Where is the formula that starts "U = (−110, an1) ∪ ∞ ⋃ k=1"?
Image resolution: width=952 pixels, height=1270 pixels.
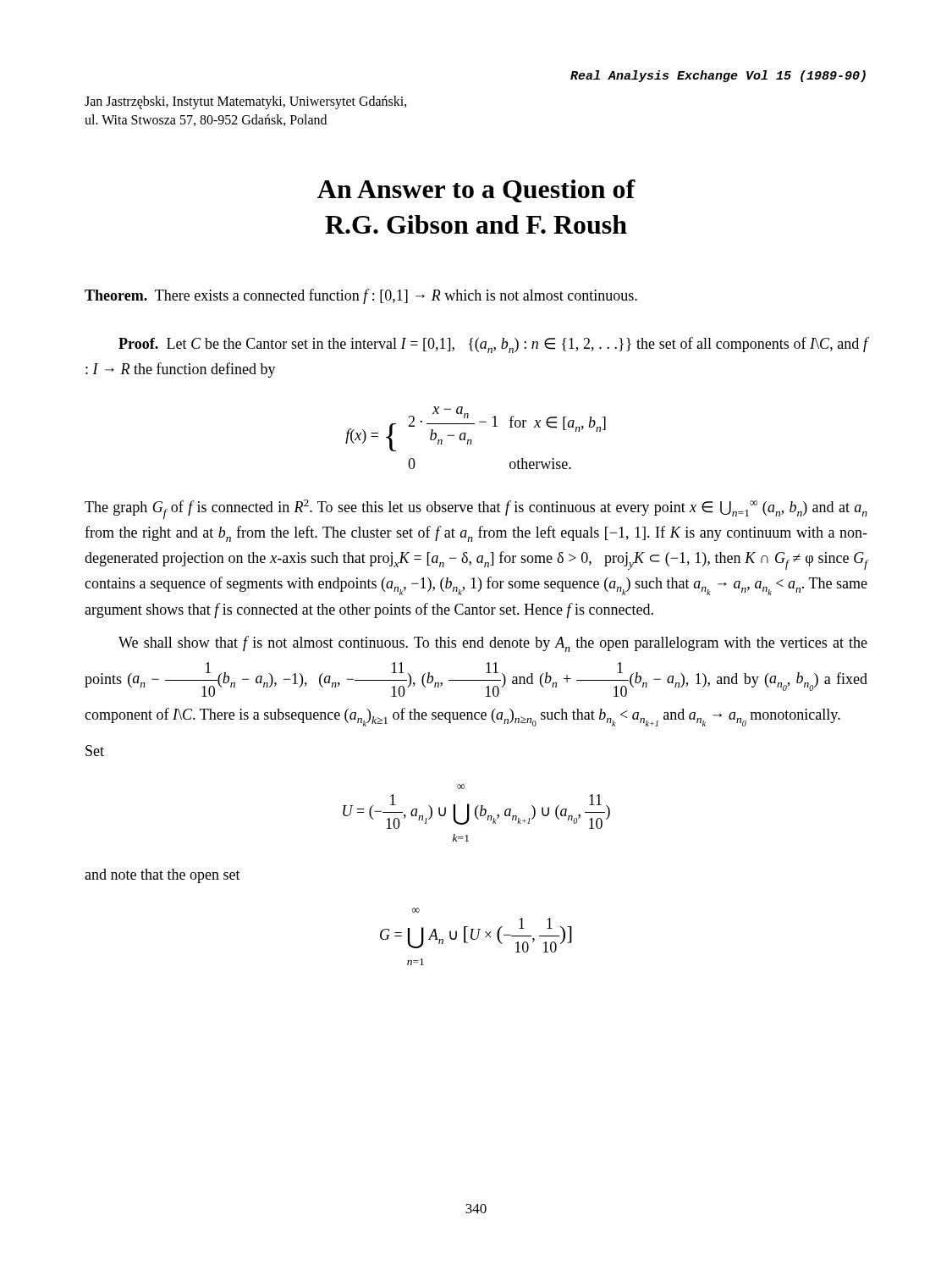coord(476,813)
